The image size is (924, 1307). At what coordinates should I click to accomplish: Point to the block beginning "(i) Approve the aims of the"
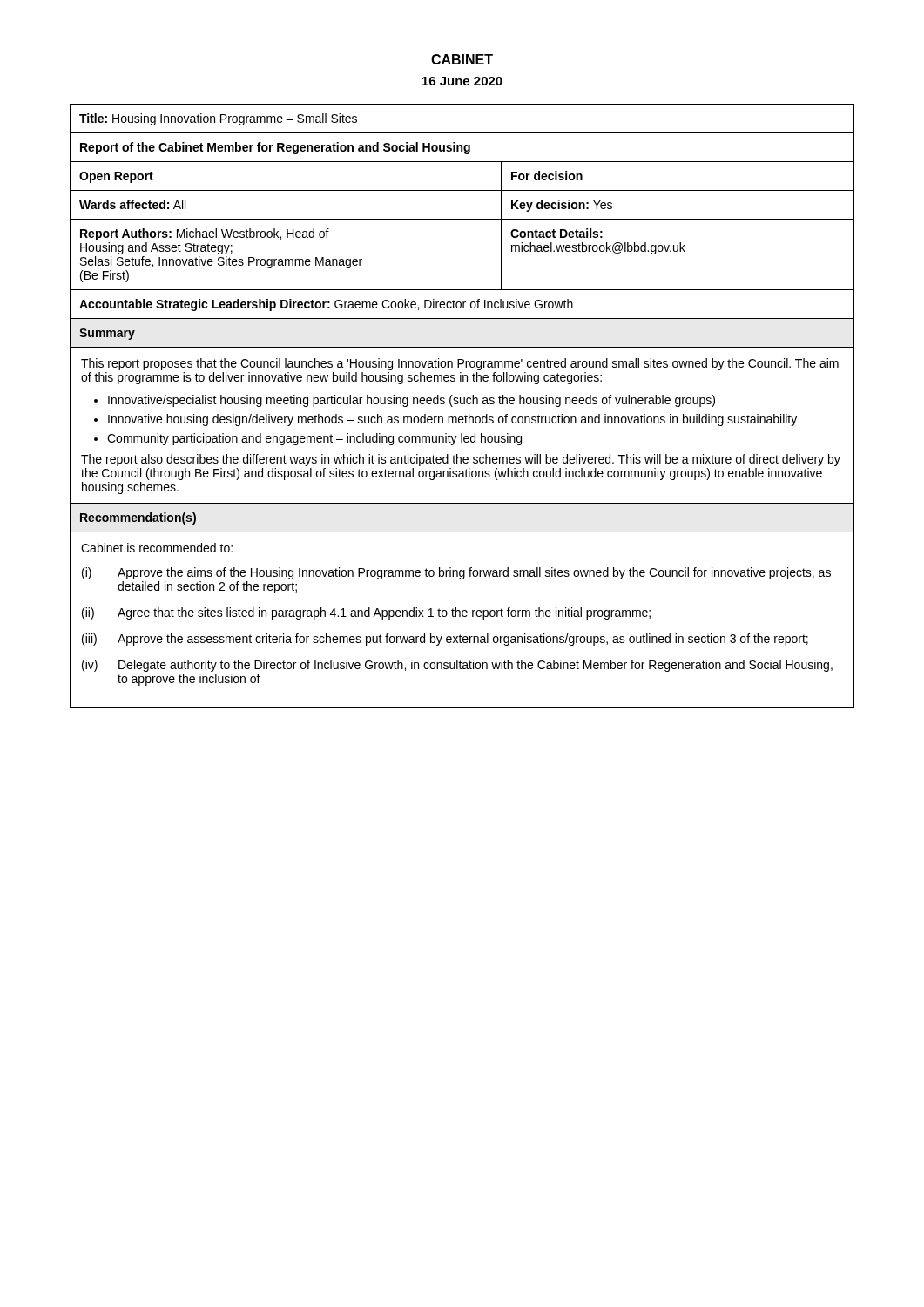pyautogui.click(x=462, y=579)
